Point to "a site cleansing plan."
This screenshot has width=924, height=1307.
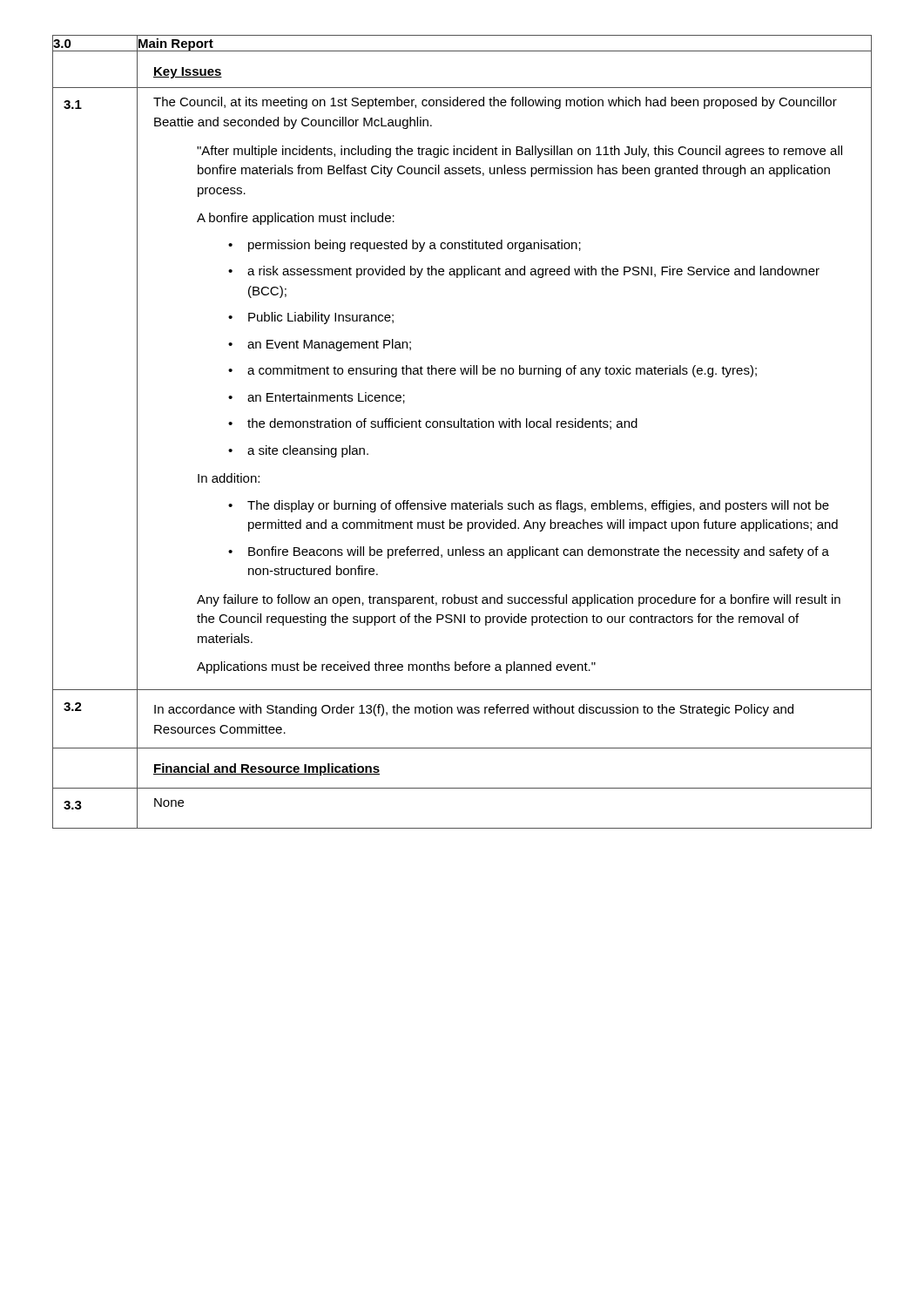click(308, 450)
